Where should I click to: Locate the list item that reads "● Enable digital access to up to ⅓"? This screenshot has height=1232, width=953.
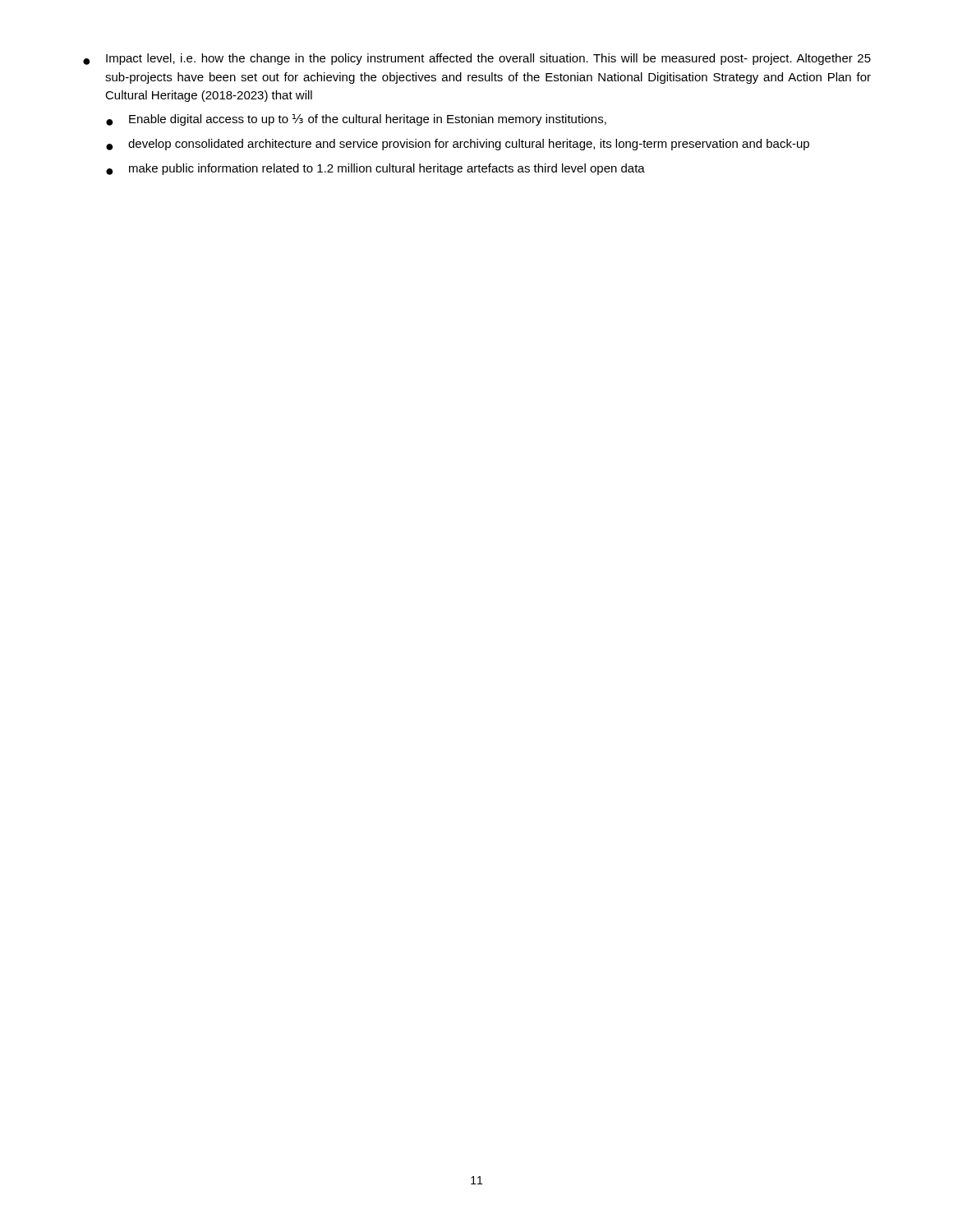point(356,121)
